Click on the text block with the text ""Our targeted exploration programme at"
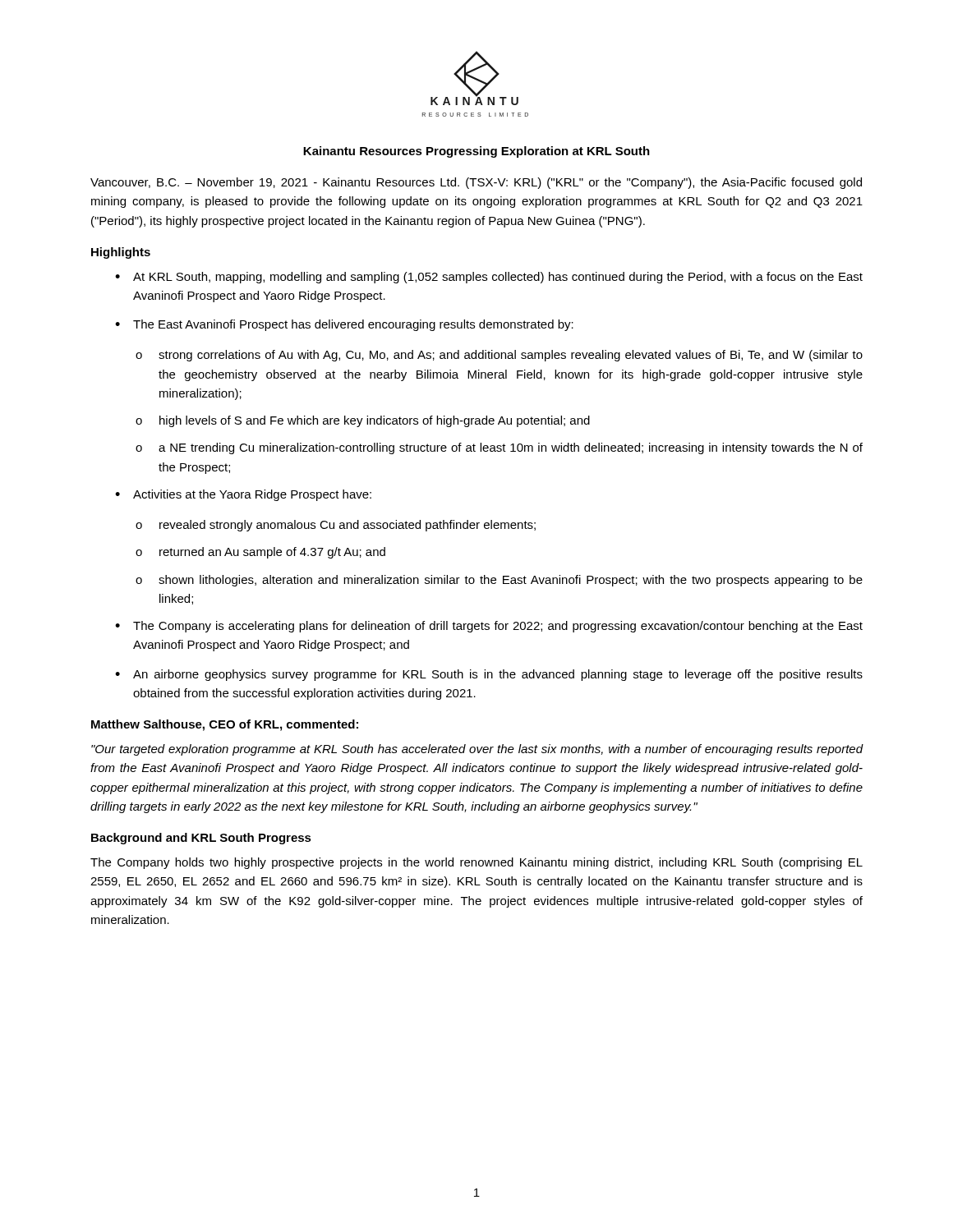Viewport: 953px width, 1232px height. pyautogui.click(x=476, y=777)
